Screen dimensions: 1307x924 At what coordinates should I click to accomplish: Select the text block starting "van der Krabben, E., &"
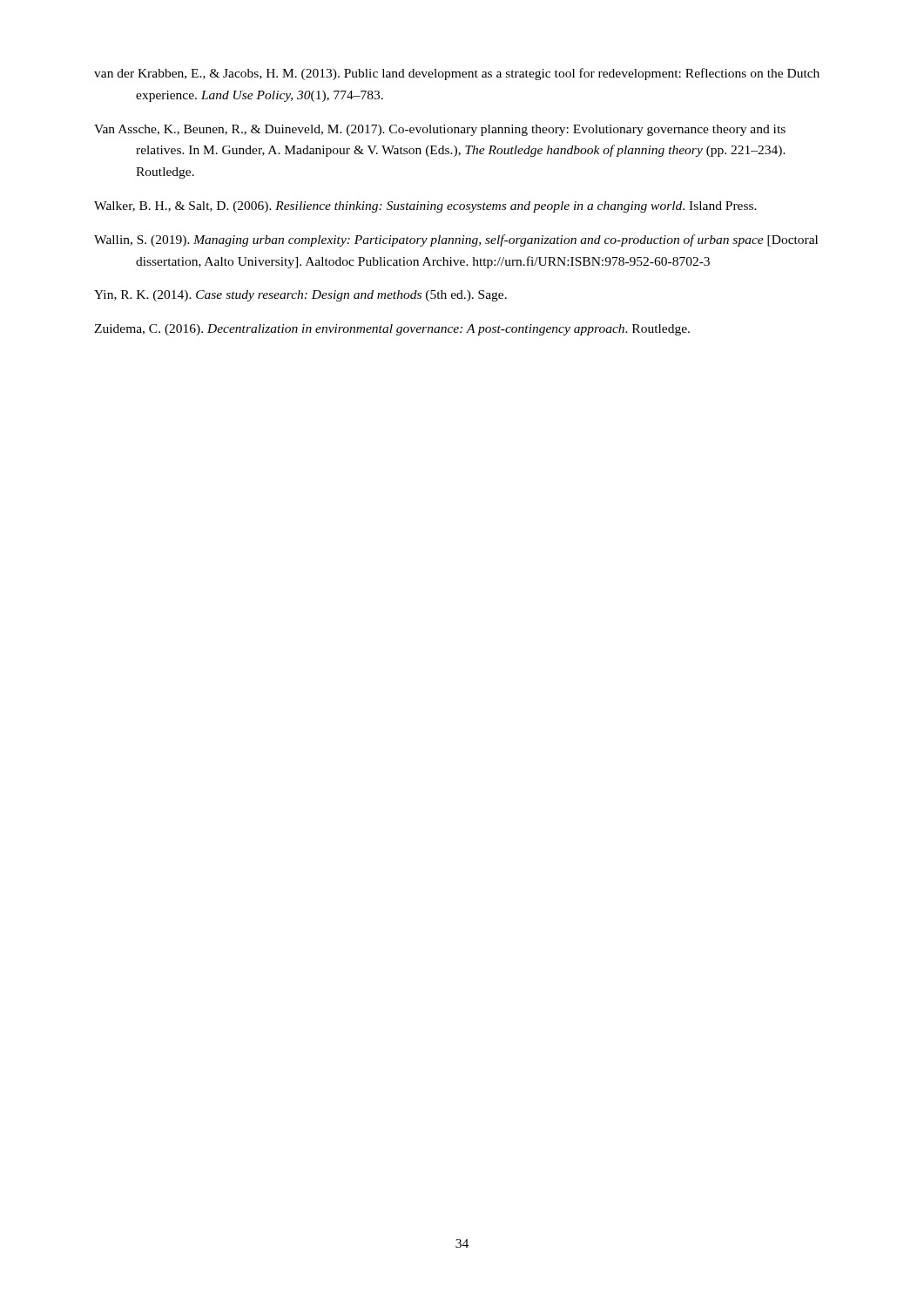tap(457, 84)
